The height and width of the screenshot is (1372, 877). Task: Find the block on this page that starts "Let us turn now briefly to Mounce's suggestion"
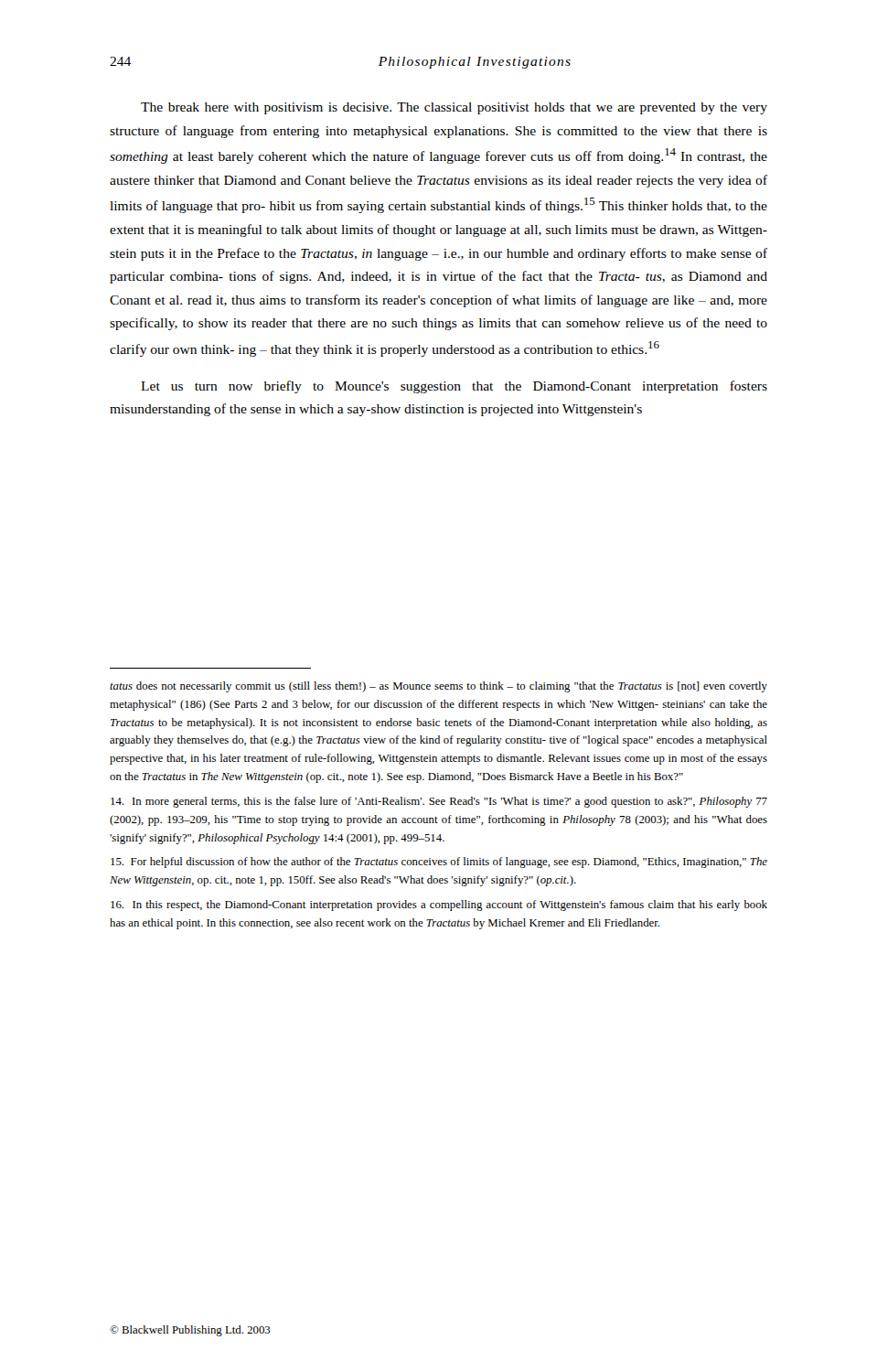click(x=438, y=397)
